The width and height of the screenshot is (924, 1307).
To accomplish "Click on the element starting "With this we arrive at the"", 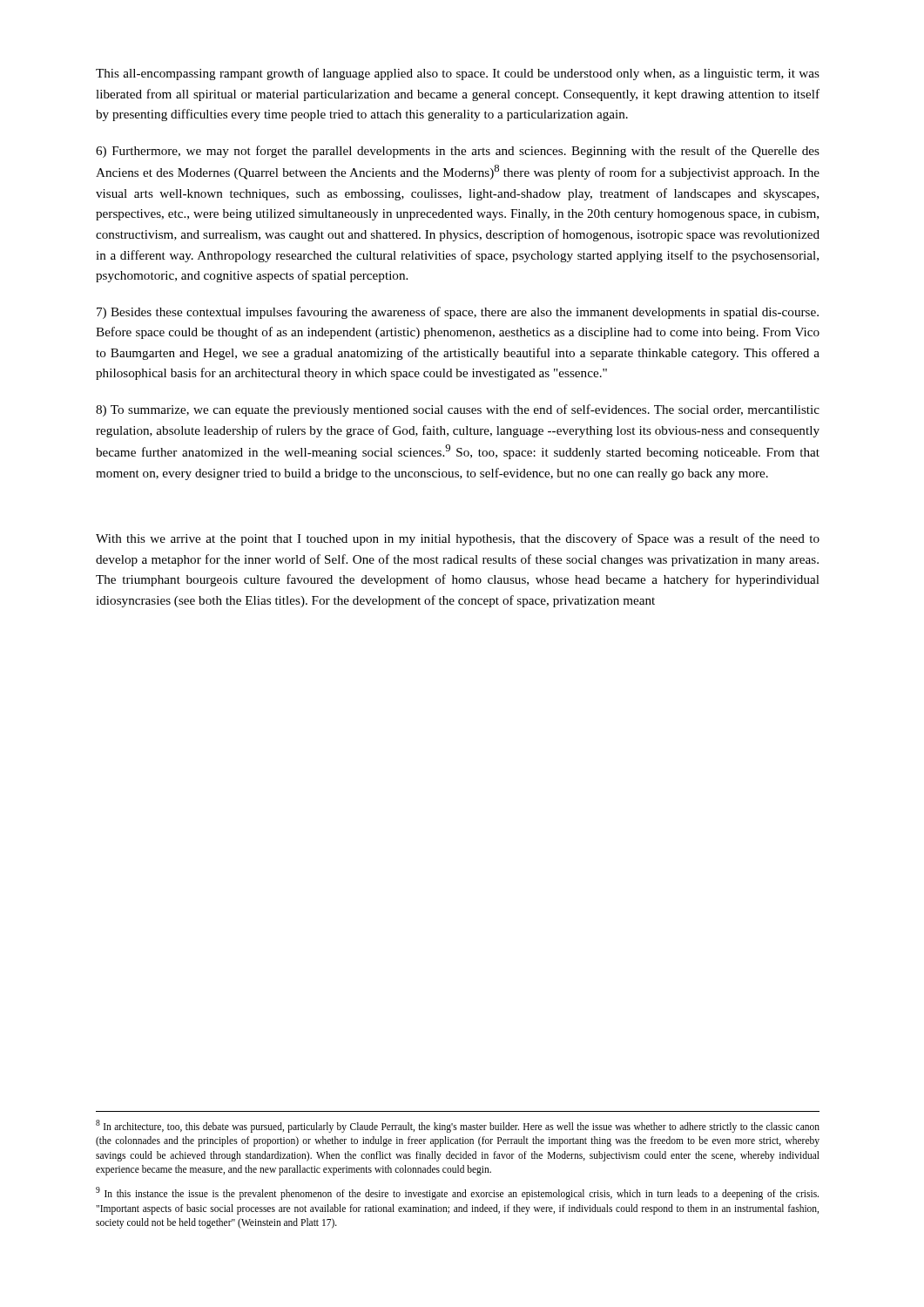I will (x=458, y=569).
